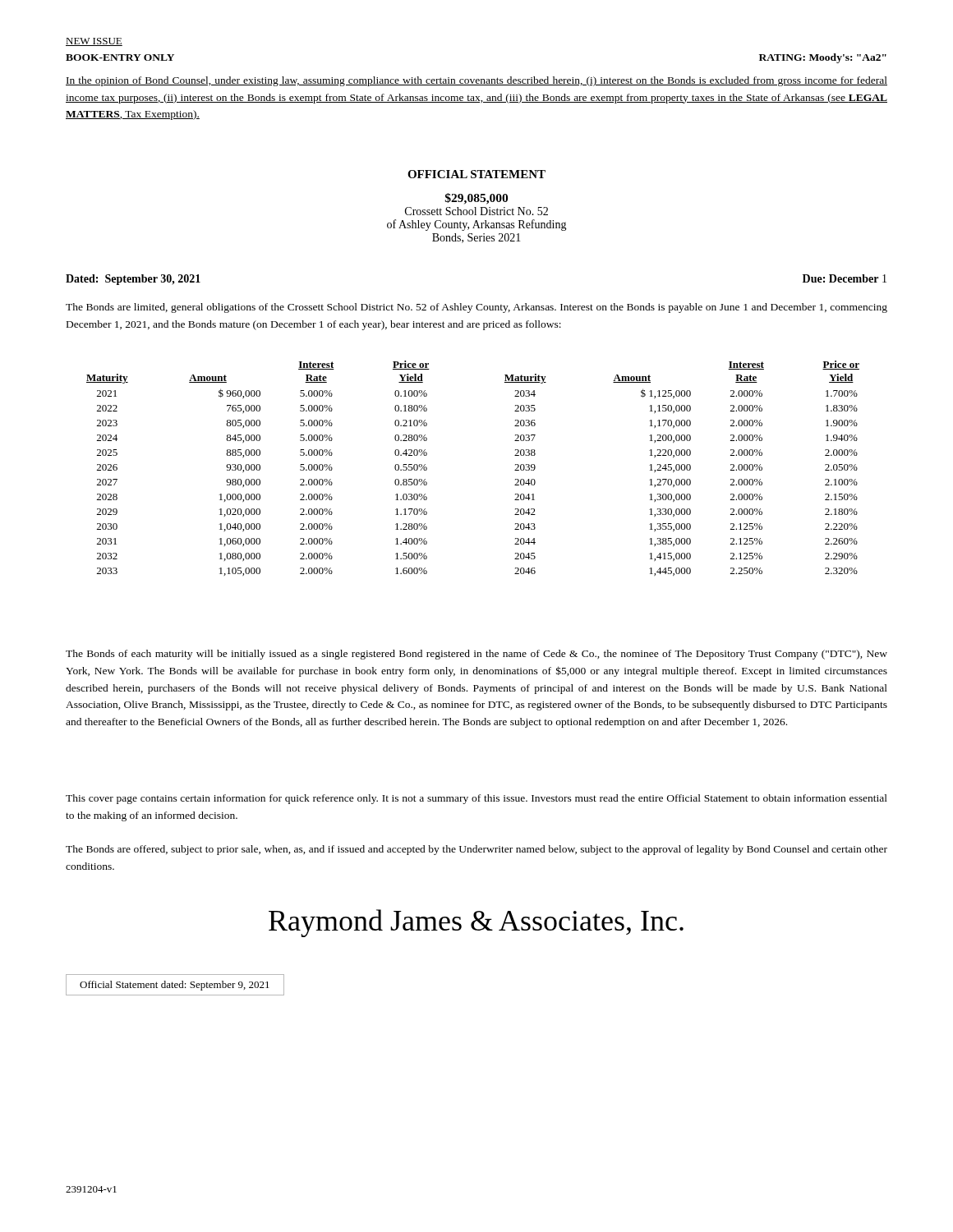953x1232 pixels.
Task: Point to the region starting "Raymond James & Associates, Inc."
Action: click(476, 921)
